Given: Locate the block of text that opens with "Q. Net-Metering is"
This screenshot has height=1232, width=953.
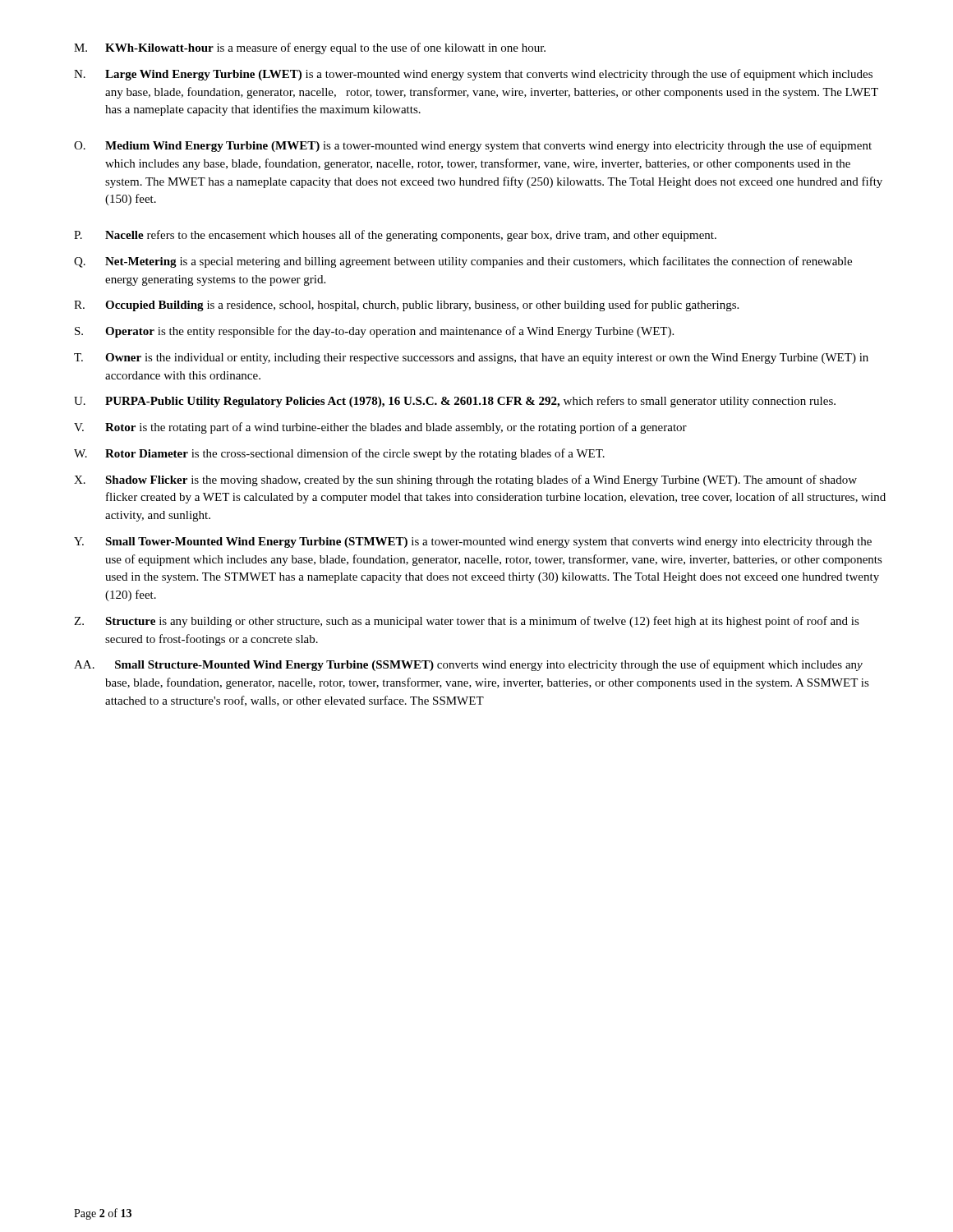Looking at the screenshot, I should point(481,271).
